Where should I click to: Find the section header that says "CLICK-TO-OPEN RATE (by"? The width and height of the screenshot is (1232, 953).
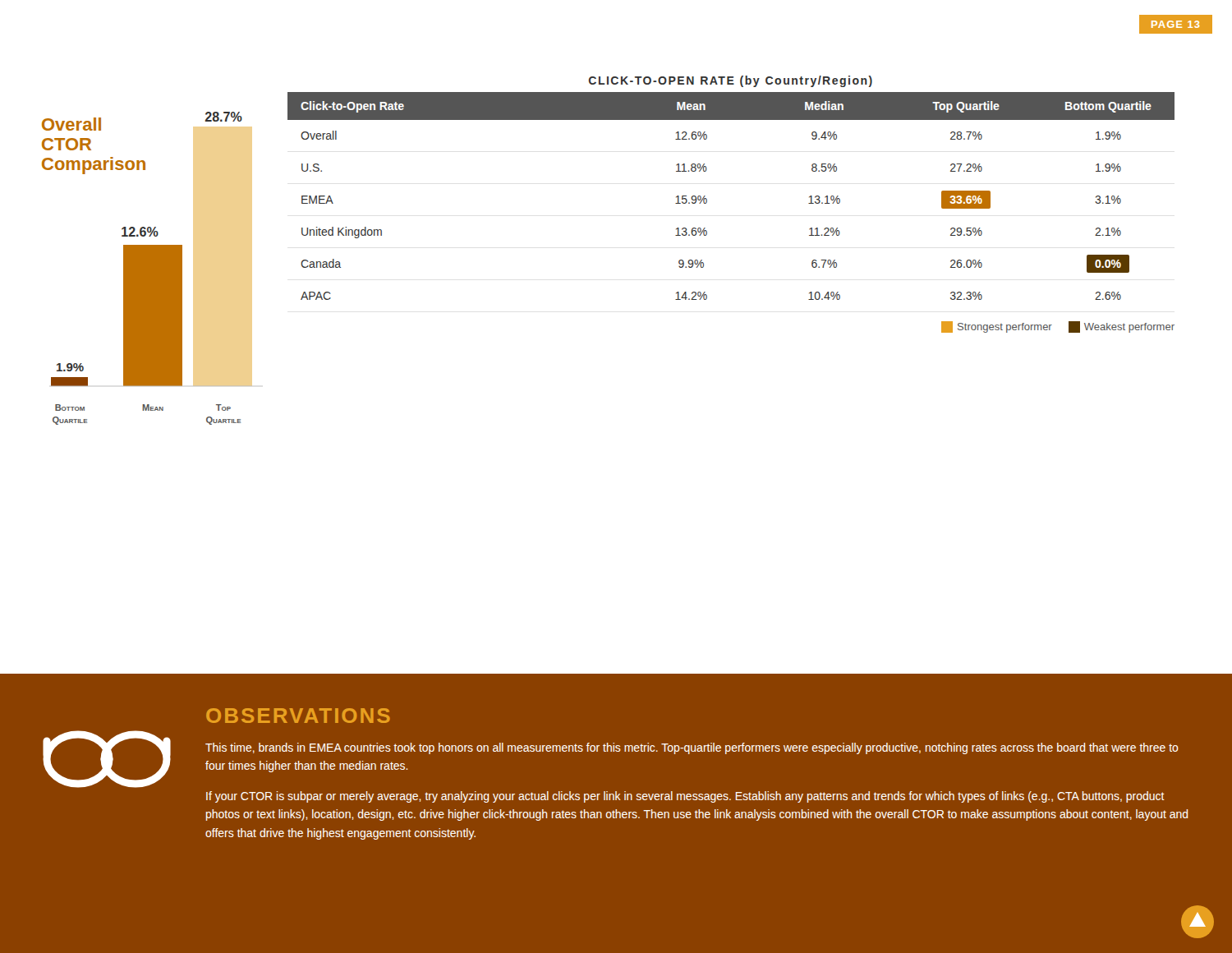[x=731, y=81]
